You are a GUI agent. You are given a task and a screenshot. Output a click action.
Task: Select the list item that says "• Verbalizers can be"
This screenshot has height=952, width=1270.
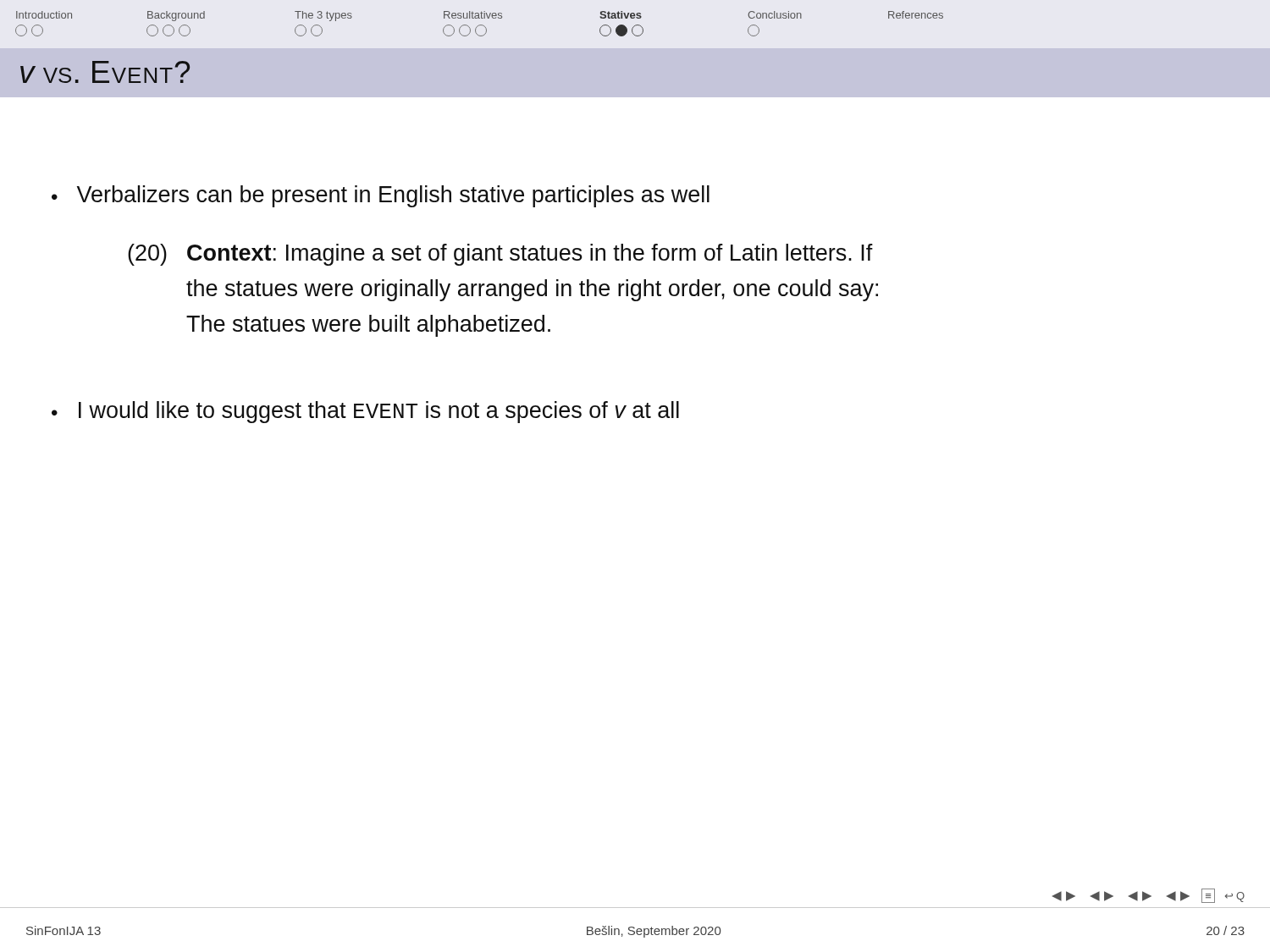381,195
